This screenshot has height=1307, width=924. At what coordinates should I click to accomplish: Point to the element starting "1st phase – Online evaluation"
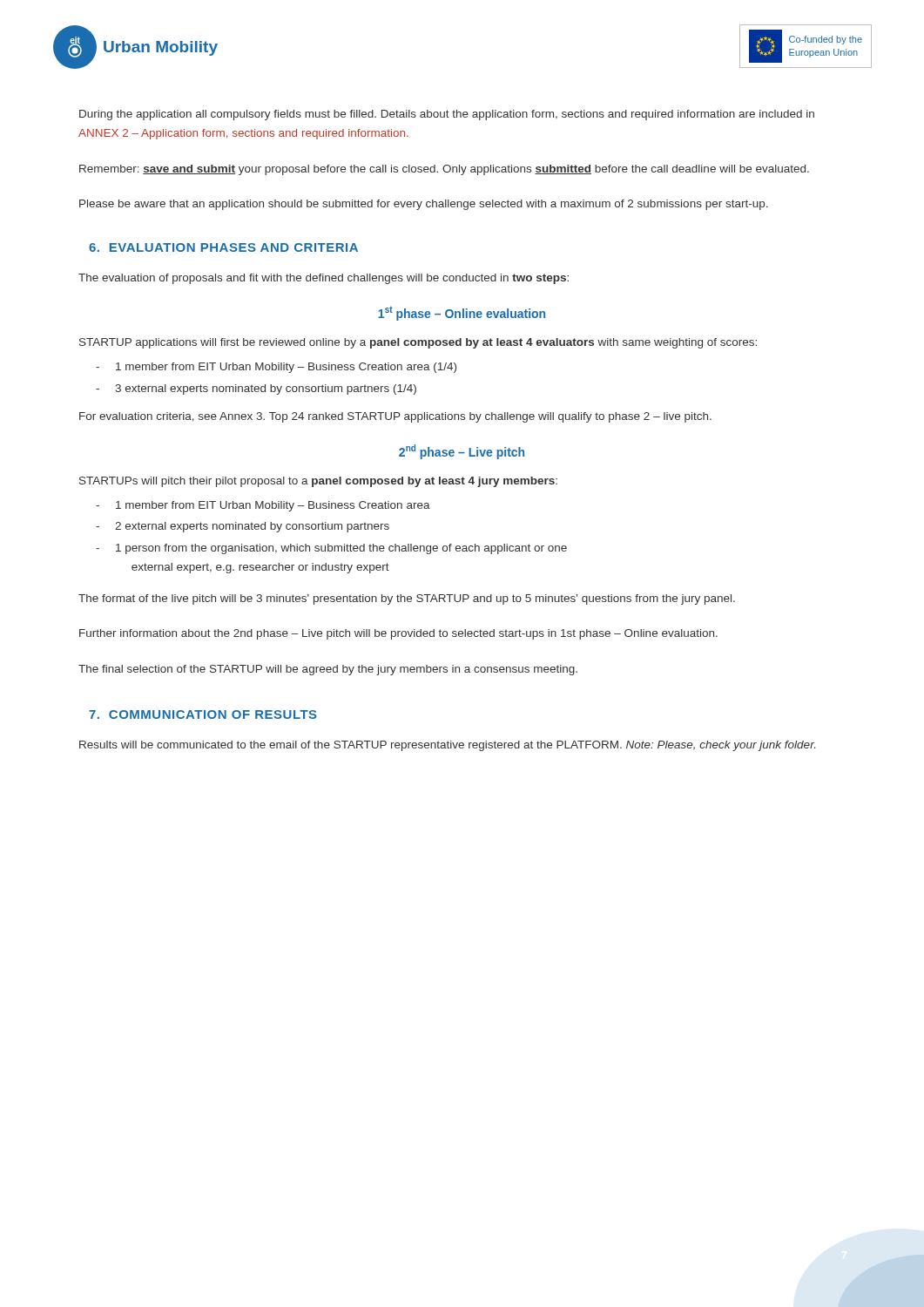click(462, 313)
